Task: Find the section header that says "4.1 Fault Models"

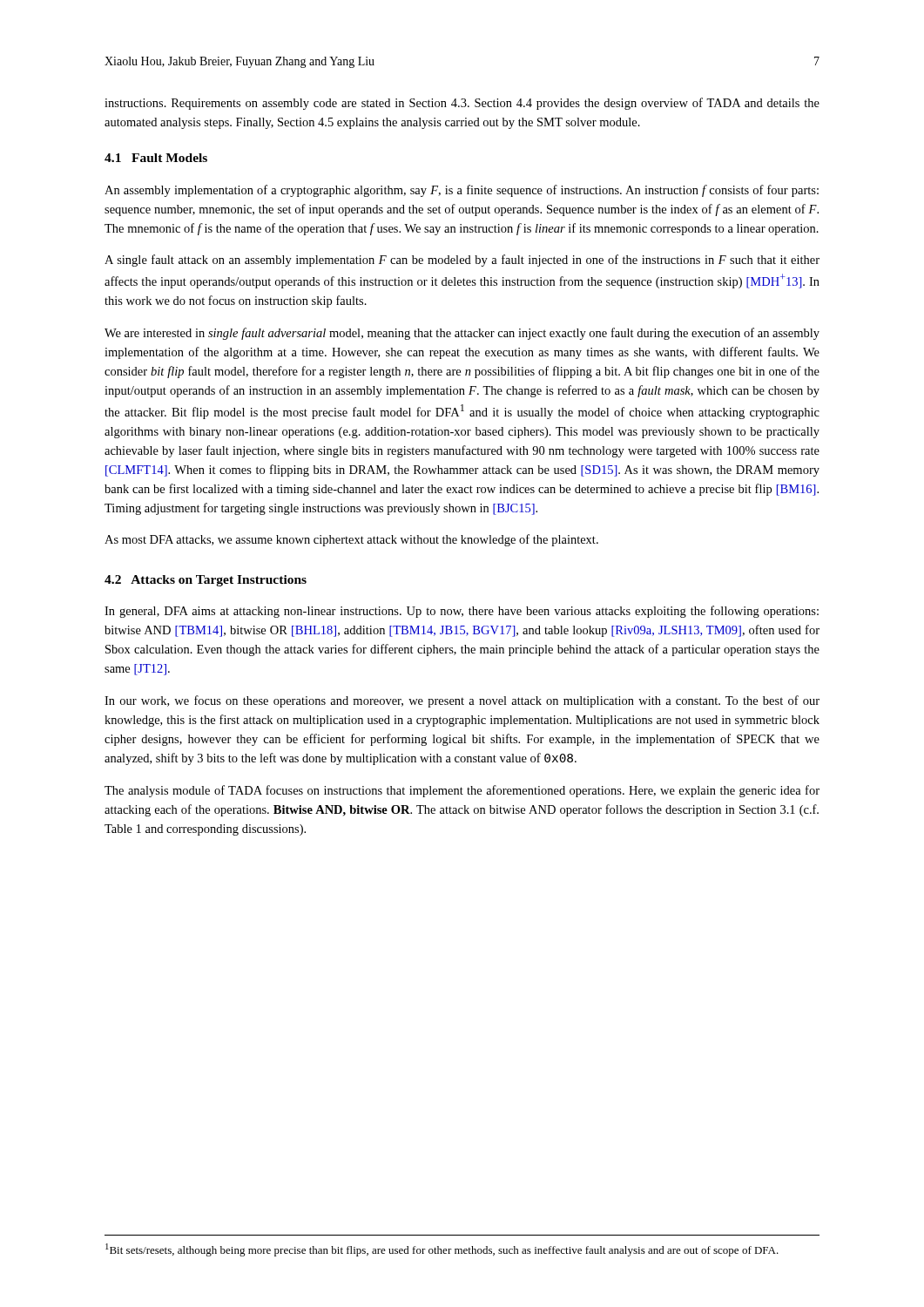Action: (x=156, y=157)
